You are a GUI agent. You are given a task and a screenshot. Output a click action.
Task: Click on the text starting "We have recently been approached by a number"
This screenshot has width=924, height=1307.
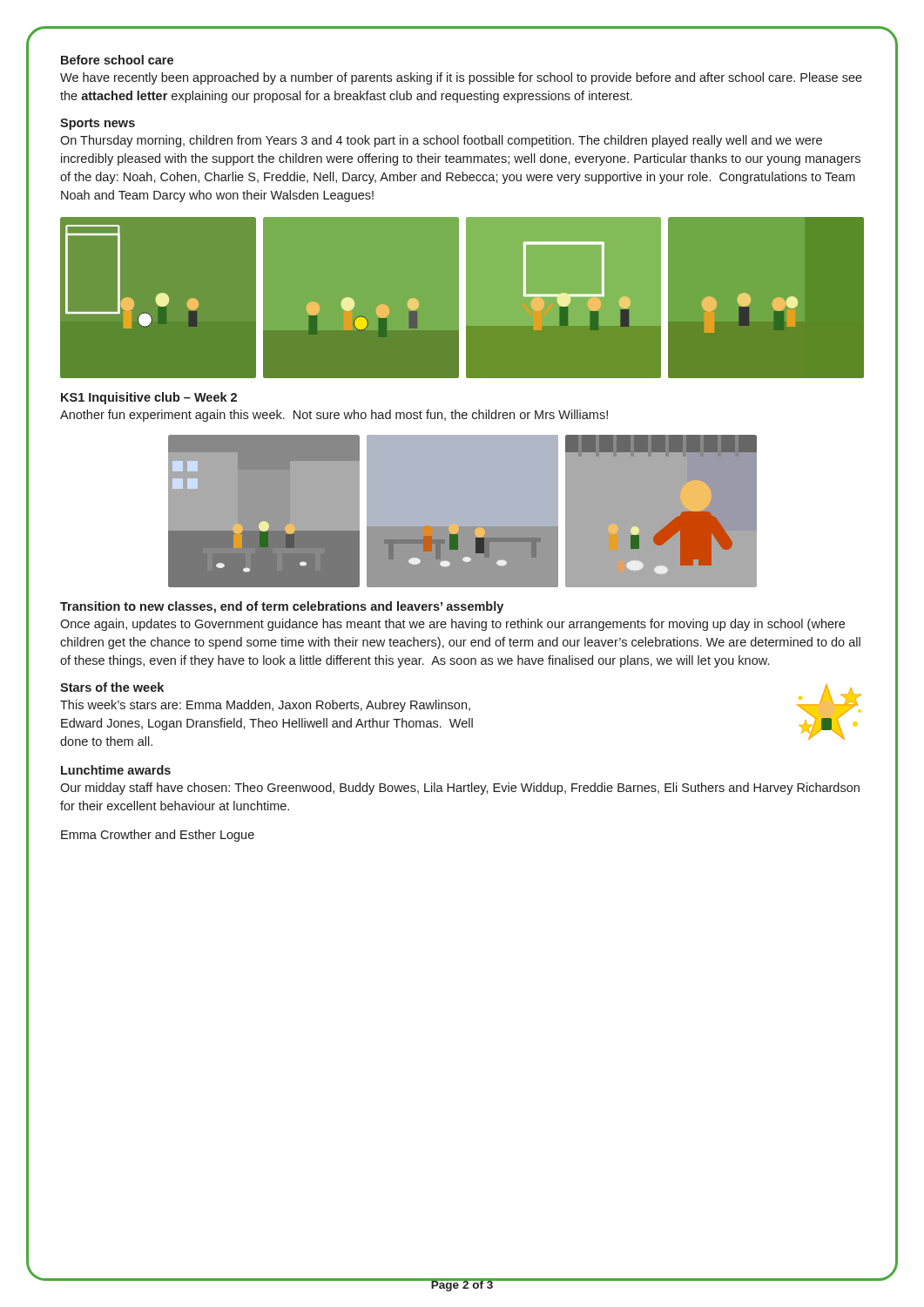[461, 87]
